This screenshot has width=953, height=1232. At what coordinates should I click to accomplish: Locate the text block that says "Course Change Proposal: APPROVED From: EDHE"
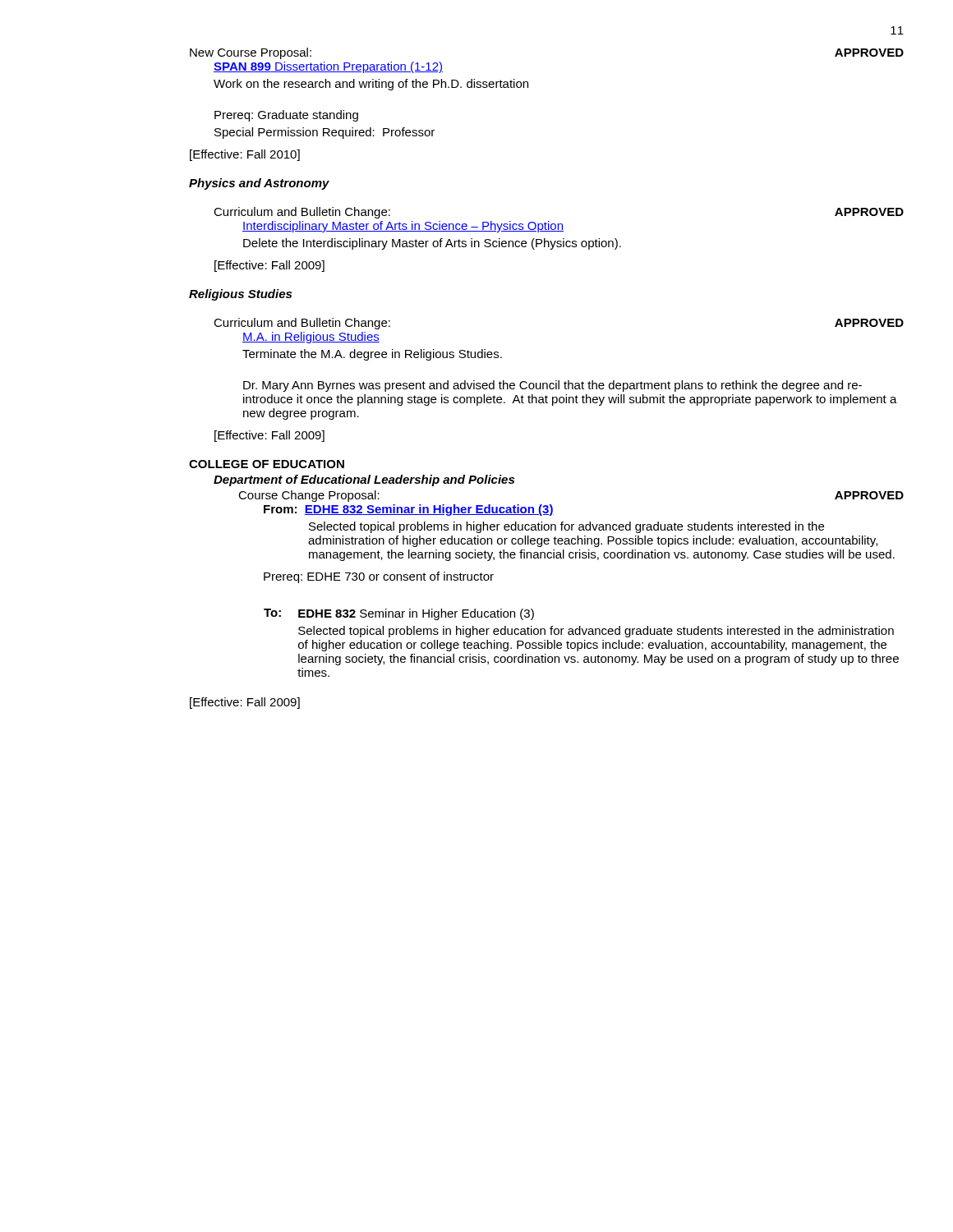click(306, 496)
